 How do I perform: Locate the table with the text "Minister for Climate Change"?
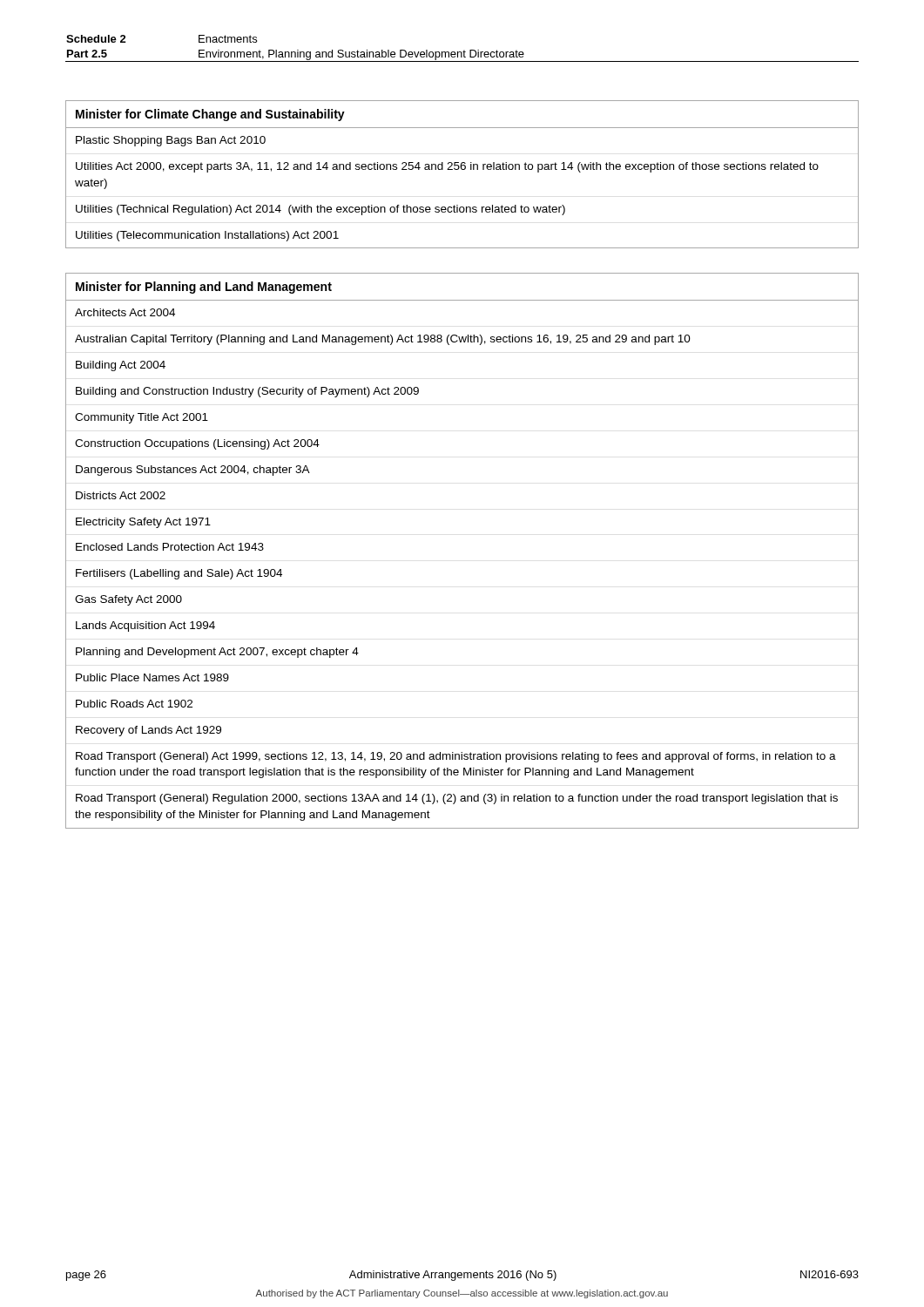[462, 174]
